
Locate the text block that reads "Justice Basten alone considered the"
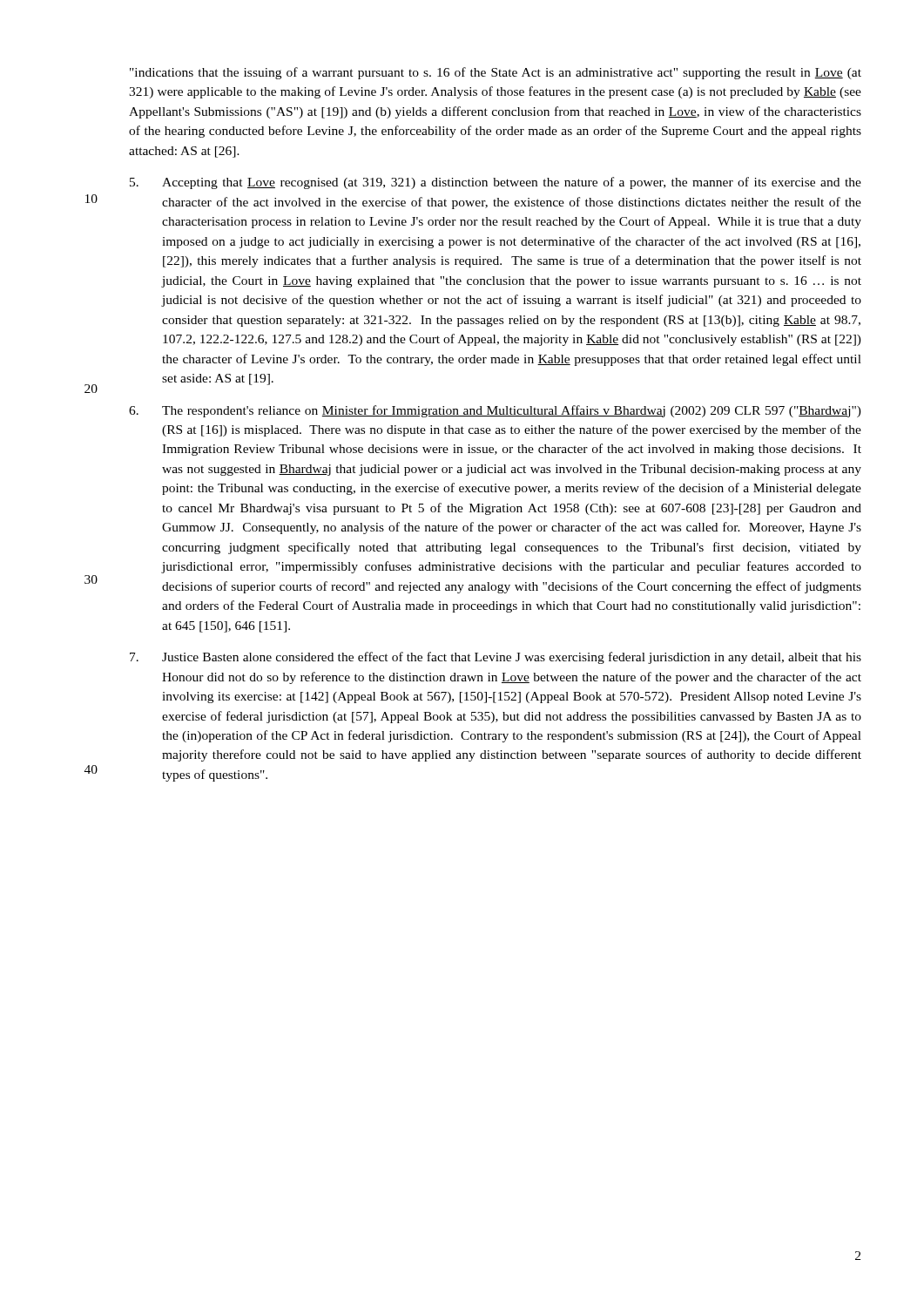tap(495, 716)
